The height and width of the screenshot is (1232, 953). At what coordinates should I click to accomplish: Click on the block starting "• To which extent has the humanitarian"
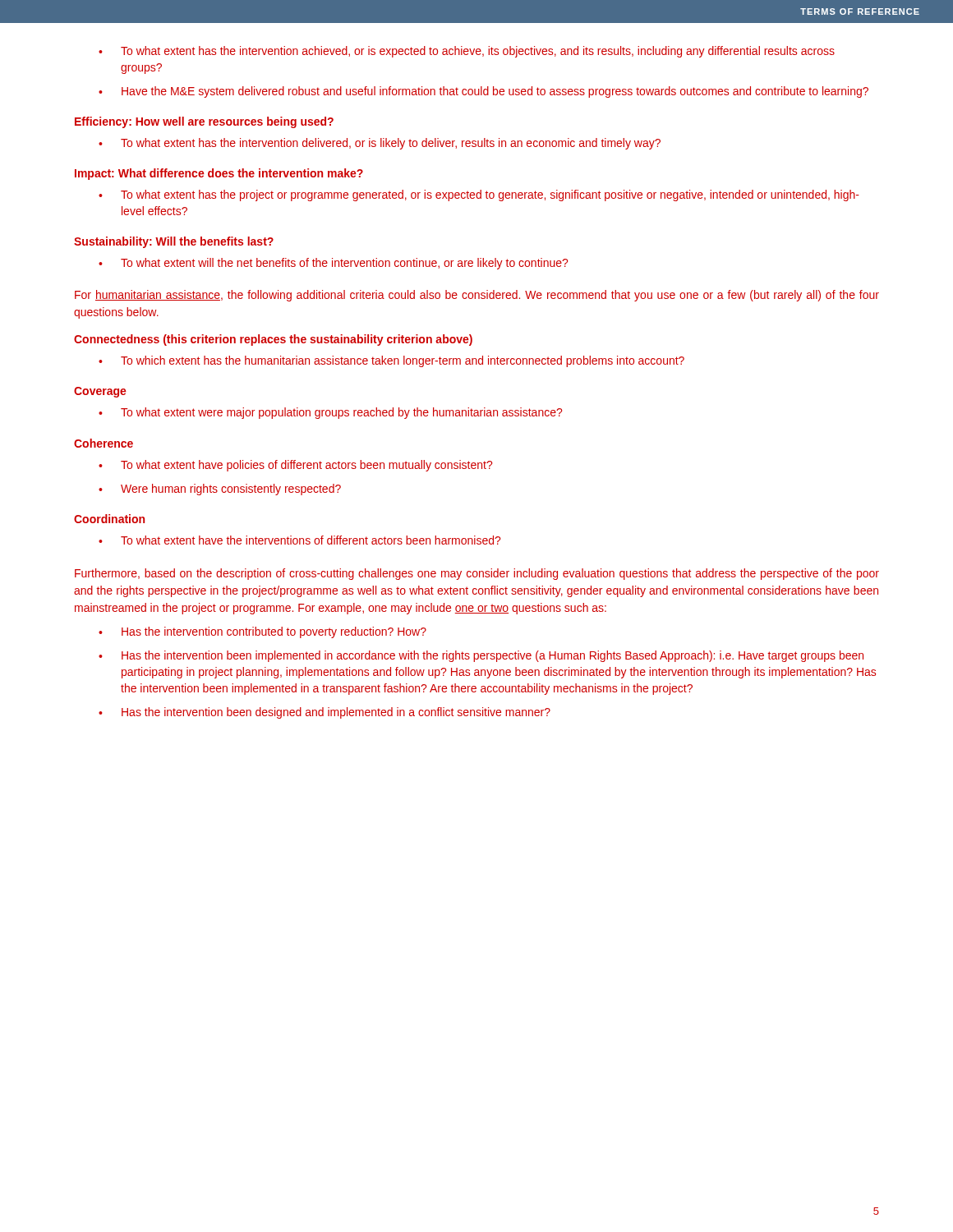click(x=489, y=361)
